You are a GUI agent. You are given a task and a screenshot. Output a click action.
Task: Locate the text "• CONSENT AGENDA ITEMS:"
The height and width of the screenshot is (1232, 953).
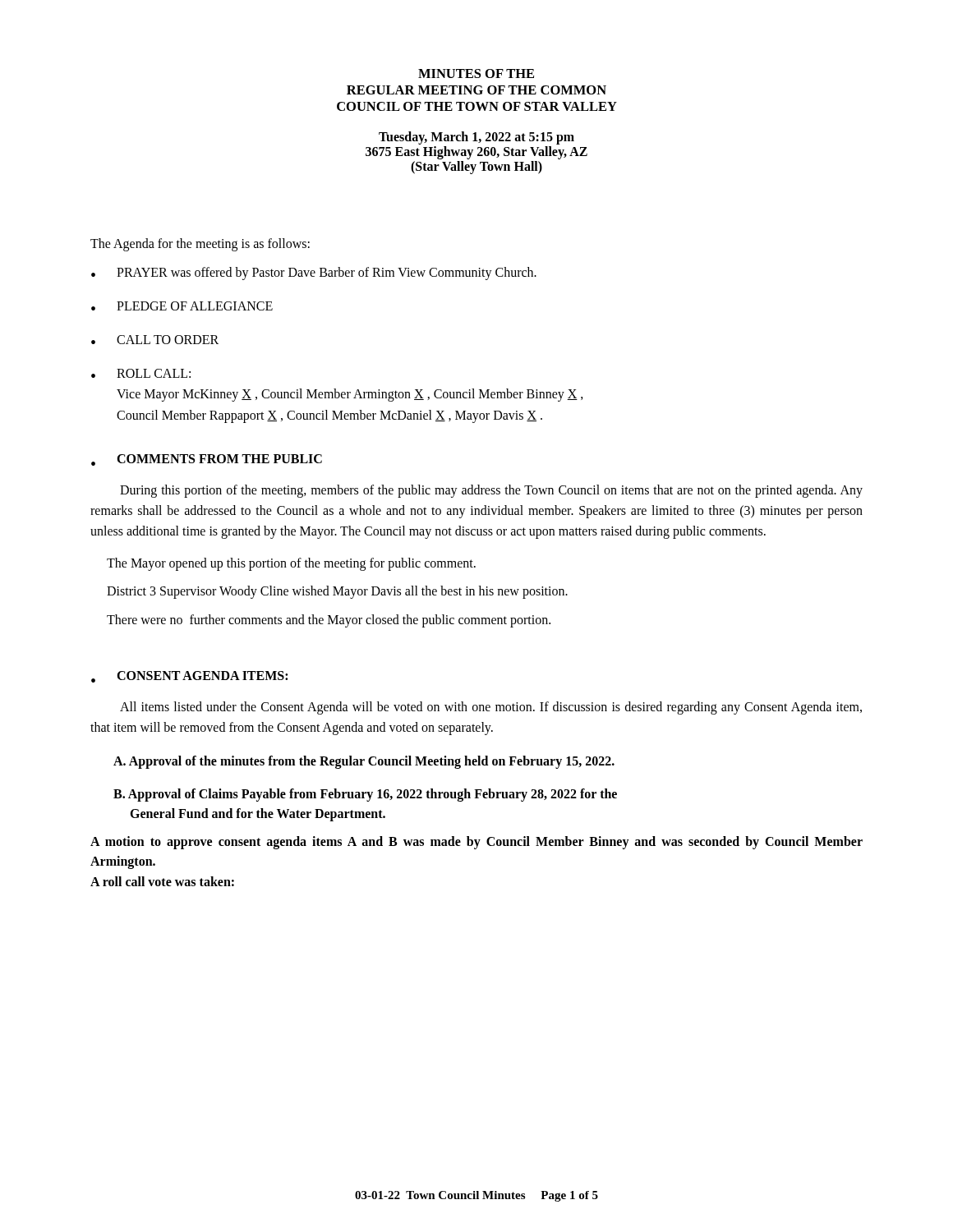click(190, 680)
